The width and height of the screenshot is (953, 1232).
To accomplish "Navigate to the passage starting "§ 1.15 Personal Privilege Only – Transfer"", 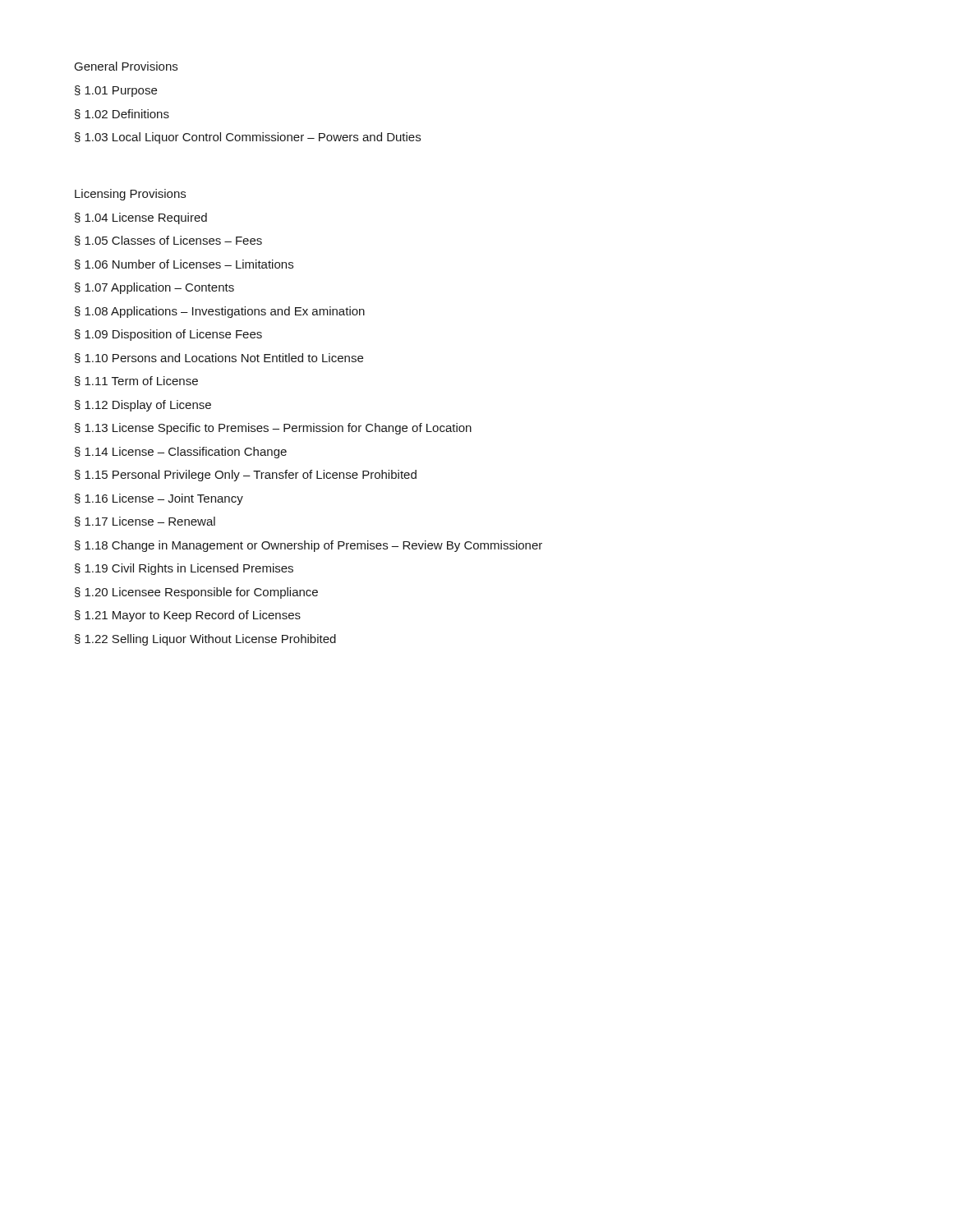I will pyautogui.click(x=246, y=474).
